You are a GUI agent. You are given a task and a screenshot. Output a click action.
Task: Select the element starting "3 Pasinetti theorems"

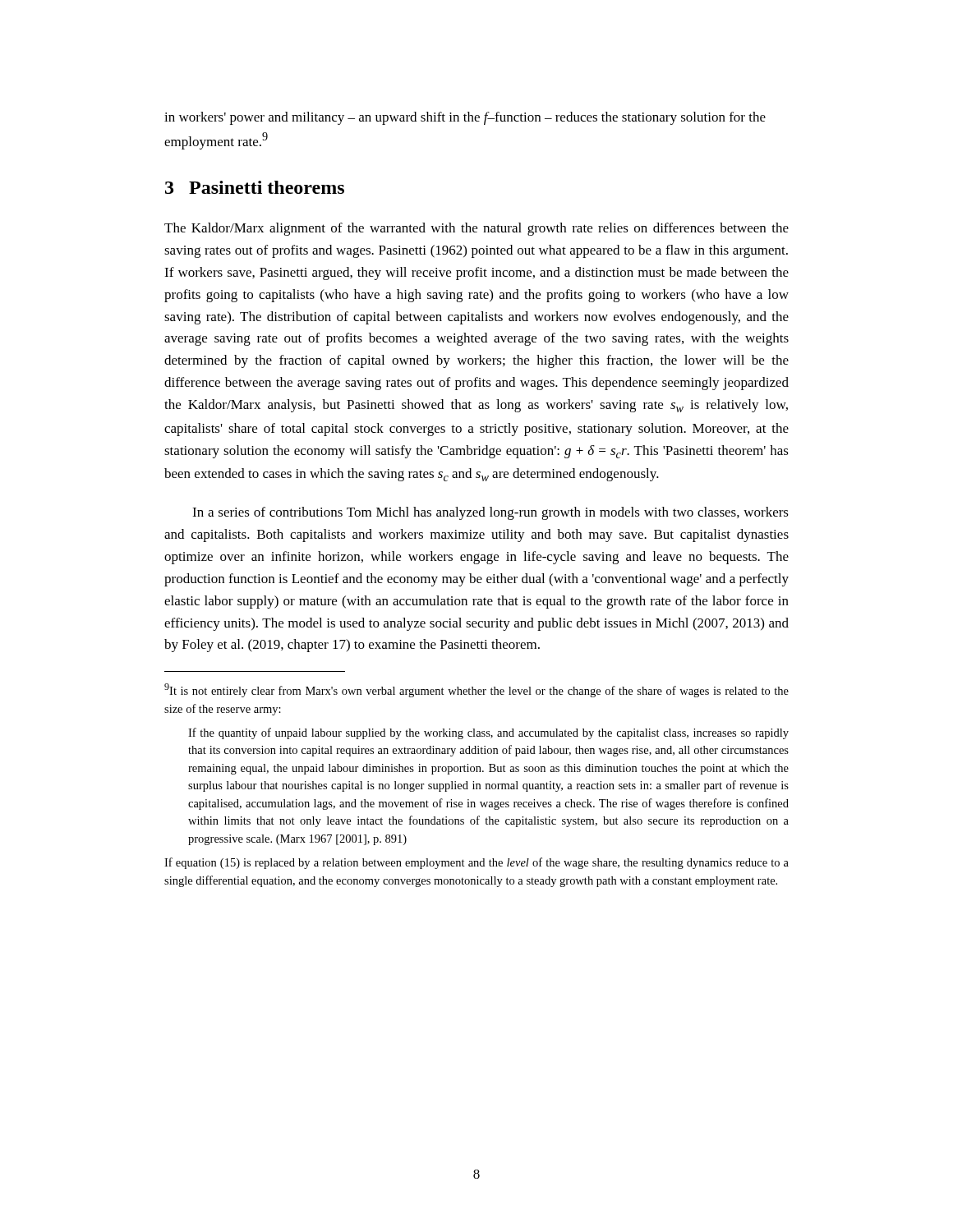254,188
